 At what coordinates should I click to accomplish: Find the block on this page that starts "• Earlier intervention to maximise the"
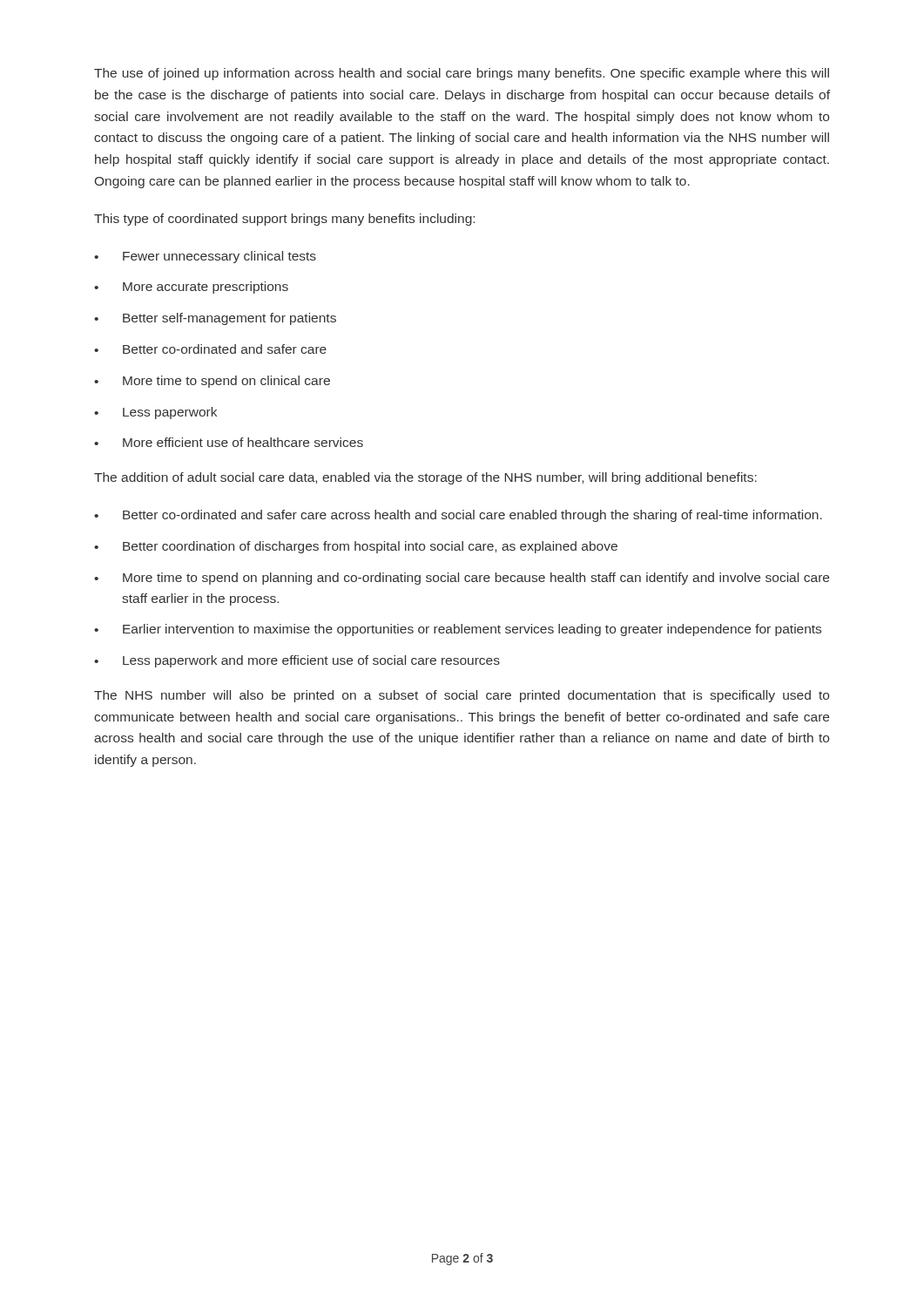[462, 630]
